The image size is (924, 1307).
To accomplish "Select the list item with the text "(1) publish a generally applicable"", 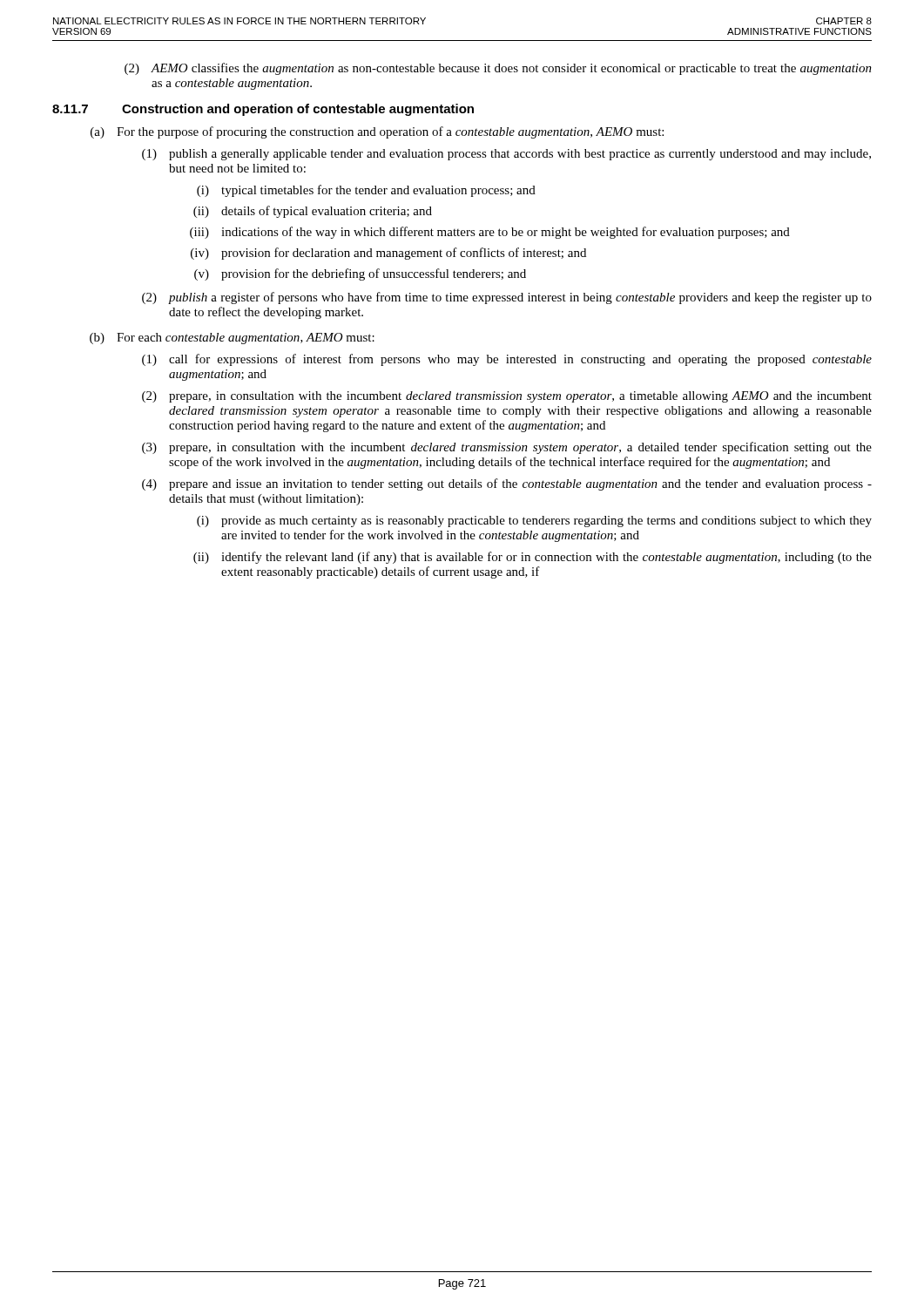I will (x=488, y=161).
